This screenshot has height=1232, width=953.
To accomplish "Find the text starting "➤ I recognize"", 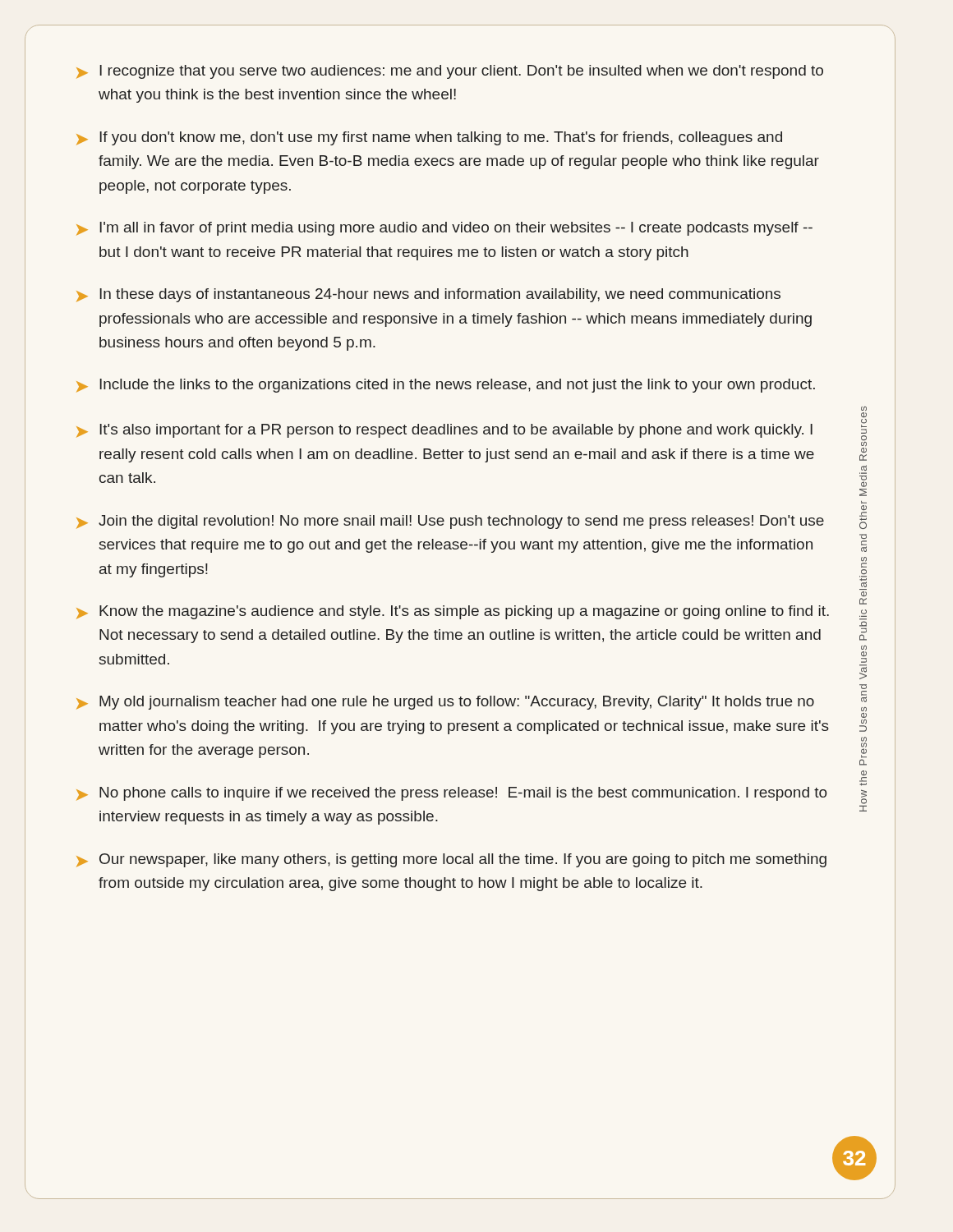I will click(453, 82).
